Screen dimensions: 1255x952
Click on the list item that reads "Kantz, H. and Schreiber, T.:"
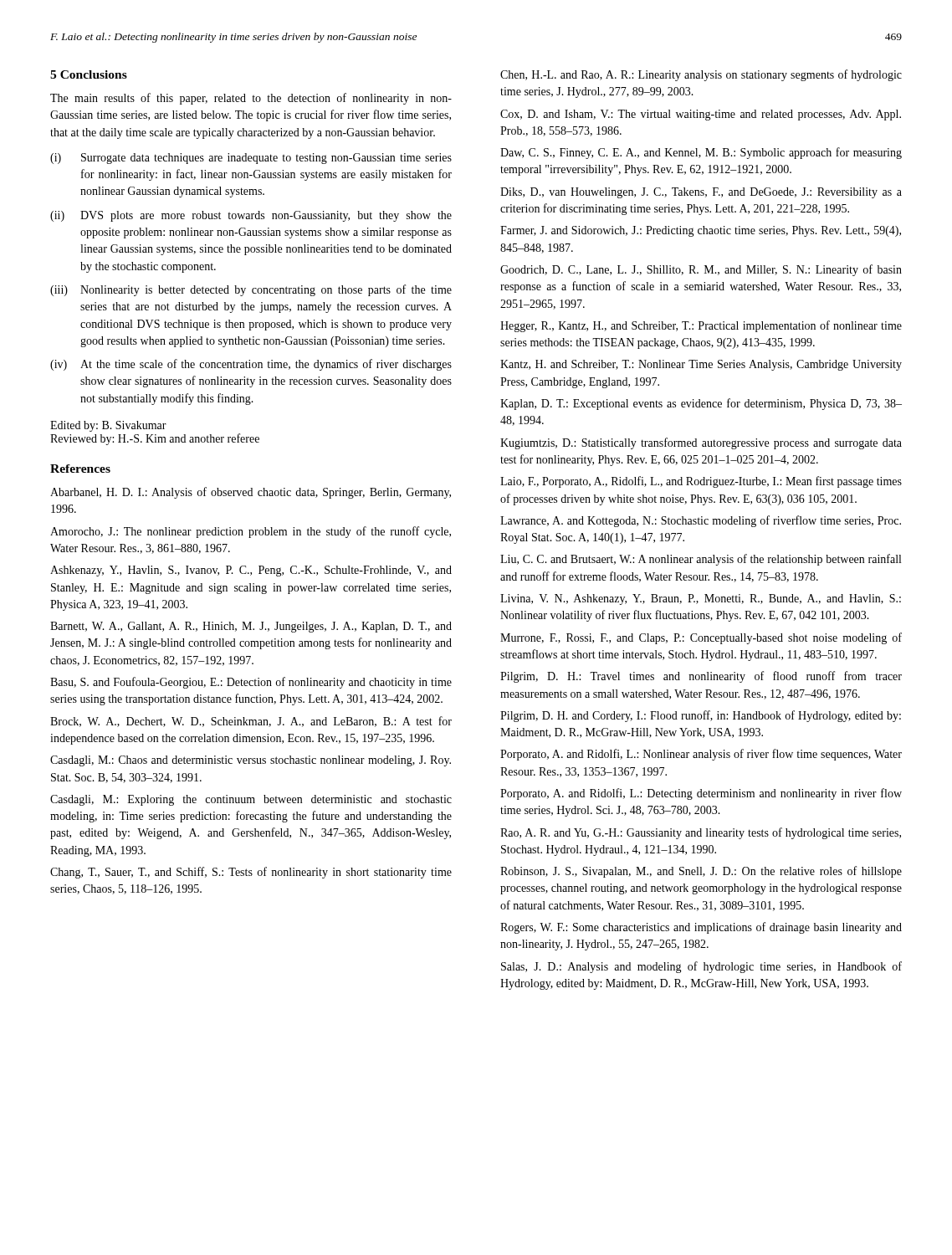click(x=701, y=373)
